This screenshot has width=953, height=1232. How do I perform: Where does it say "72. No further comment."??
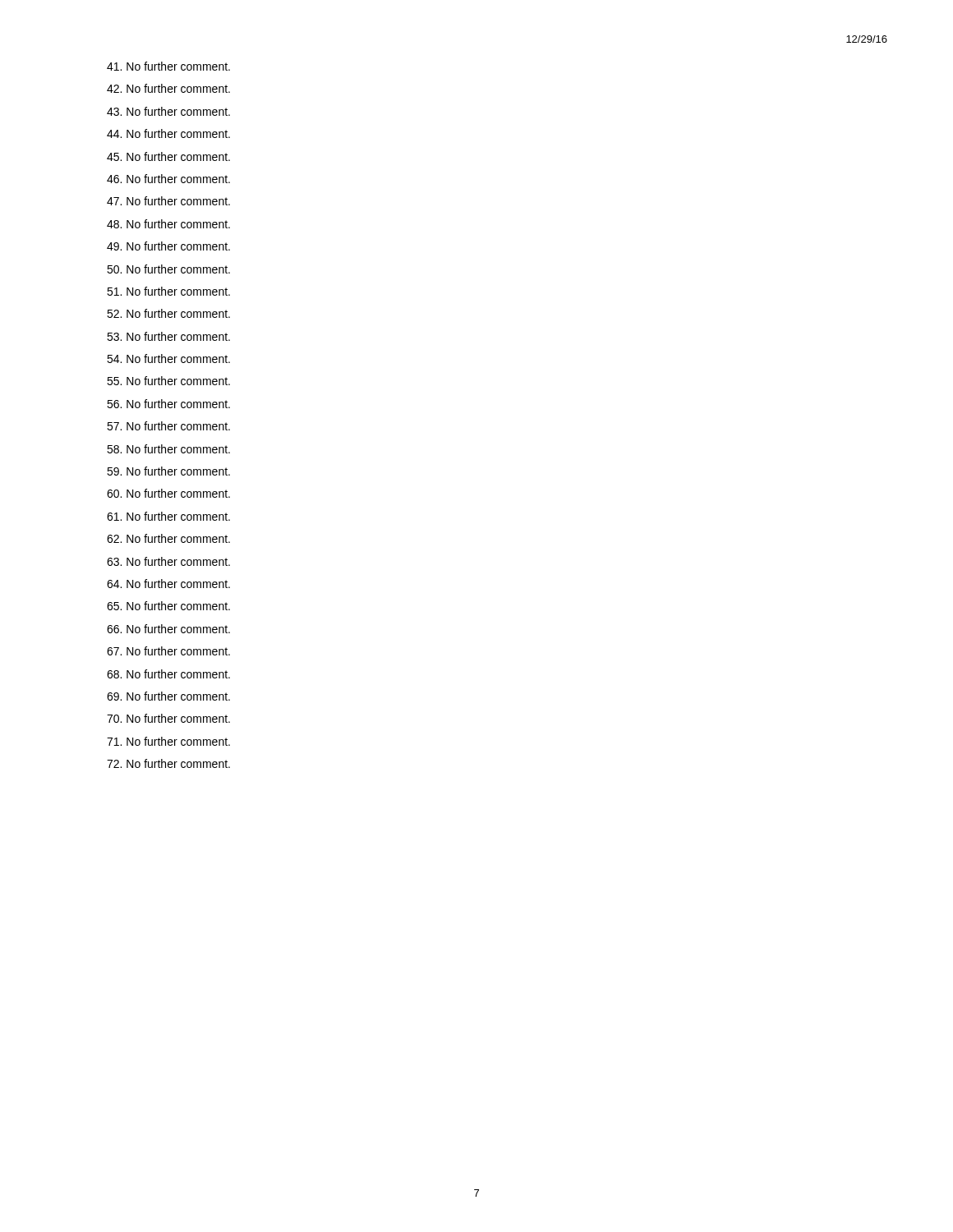click(169, 764)
